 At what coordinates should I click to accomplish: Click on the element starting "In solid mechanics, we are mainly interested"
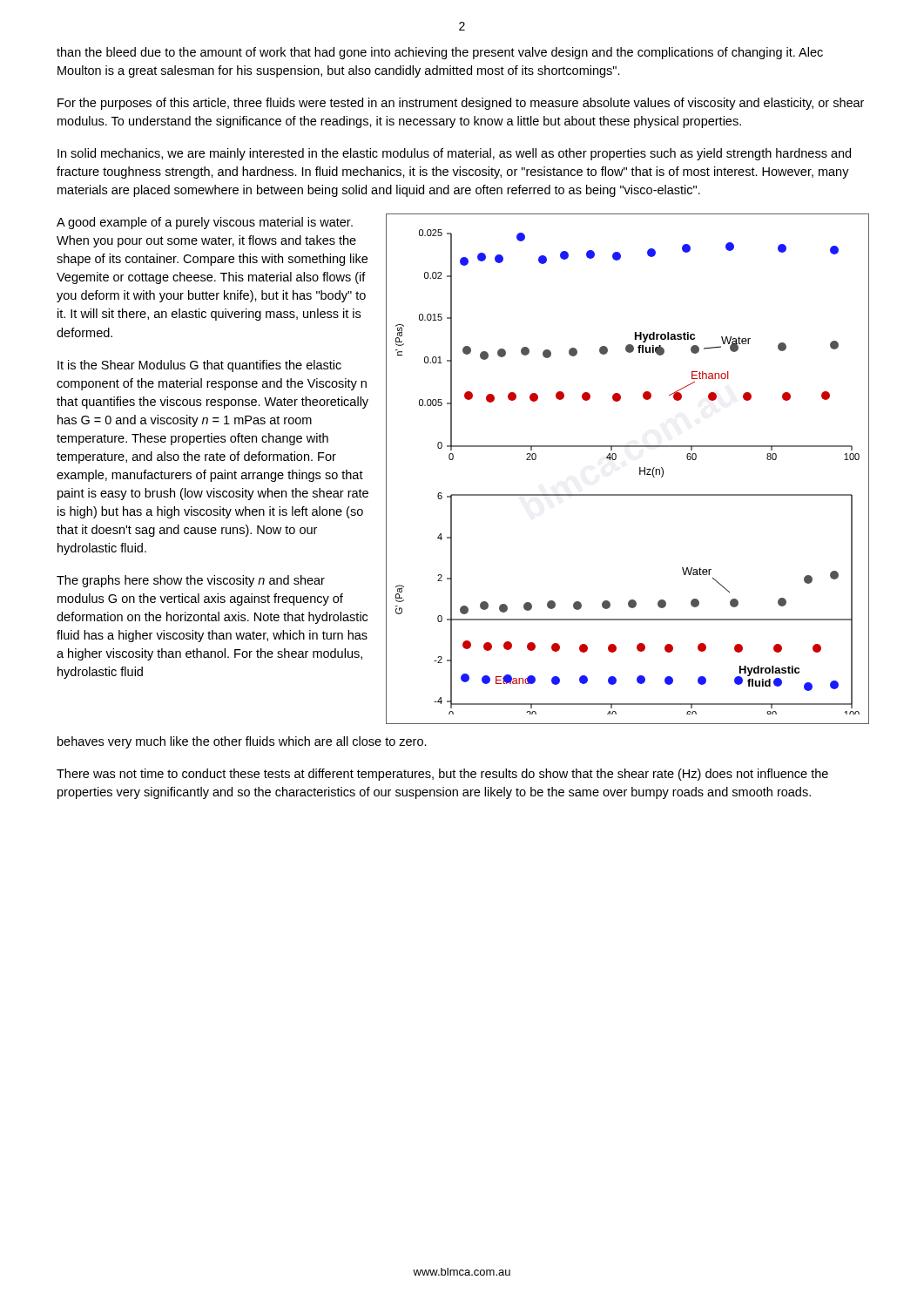454,172
